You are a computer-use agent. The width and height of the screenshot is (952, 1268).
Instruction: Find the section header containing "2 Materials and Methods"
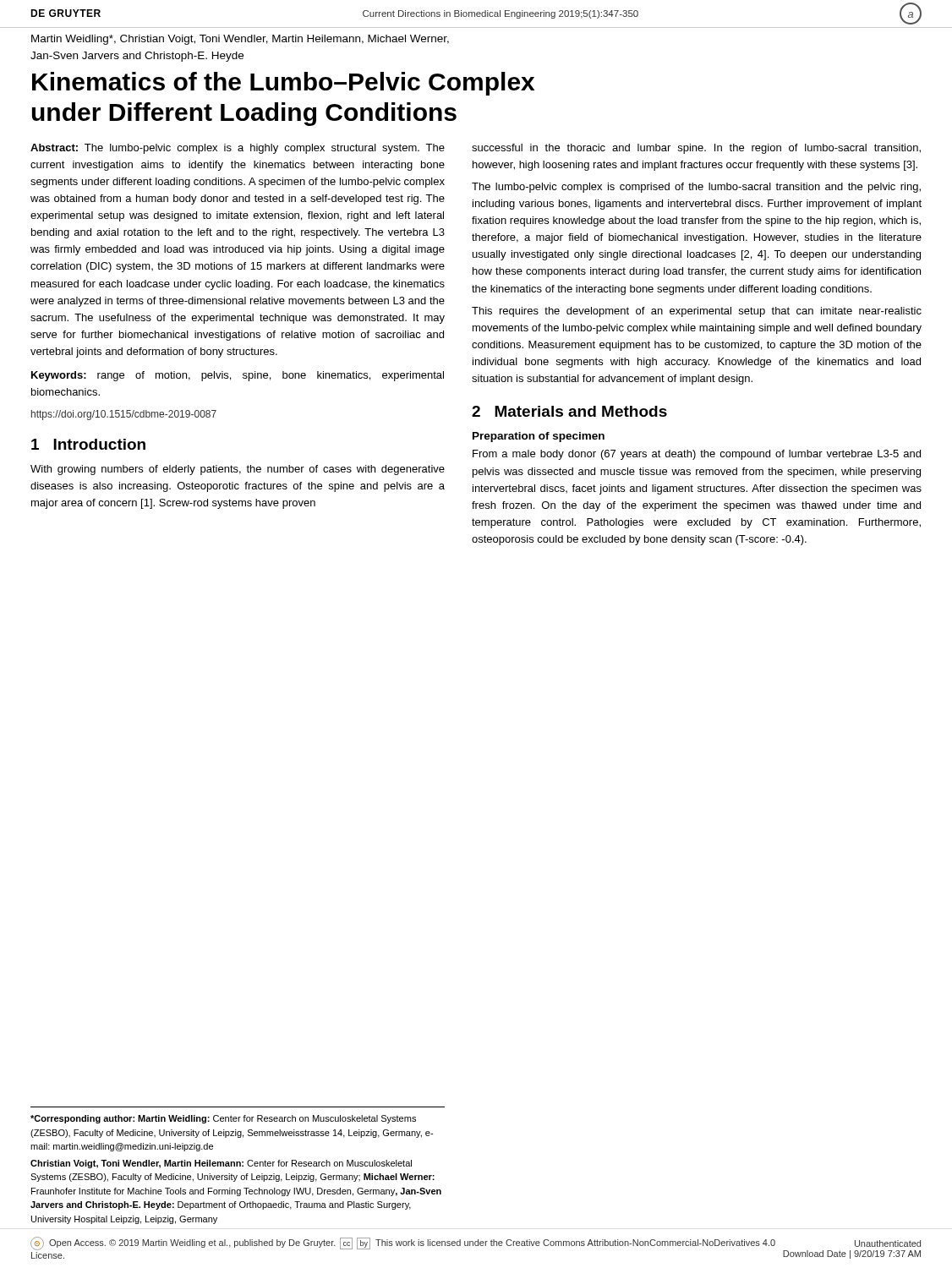click(x=570, y=412)
